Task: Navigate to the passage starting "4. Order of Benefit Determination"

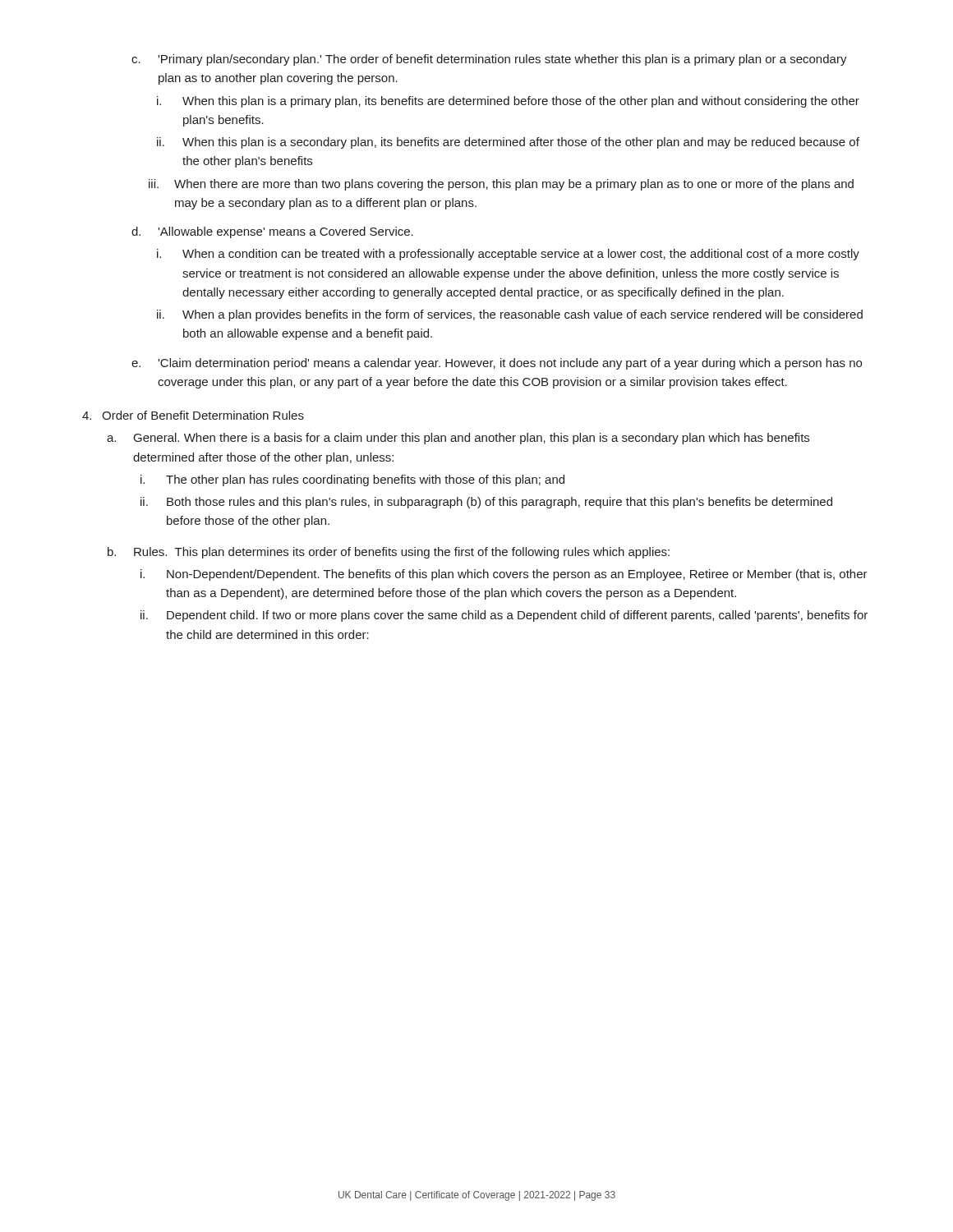Action: coord(193,415)
